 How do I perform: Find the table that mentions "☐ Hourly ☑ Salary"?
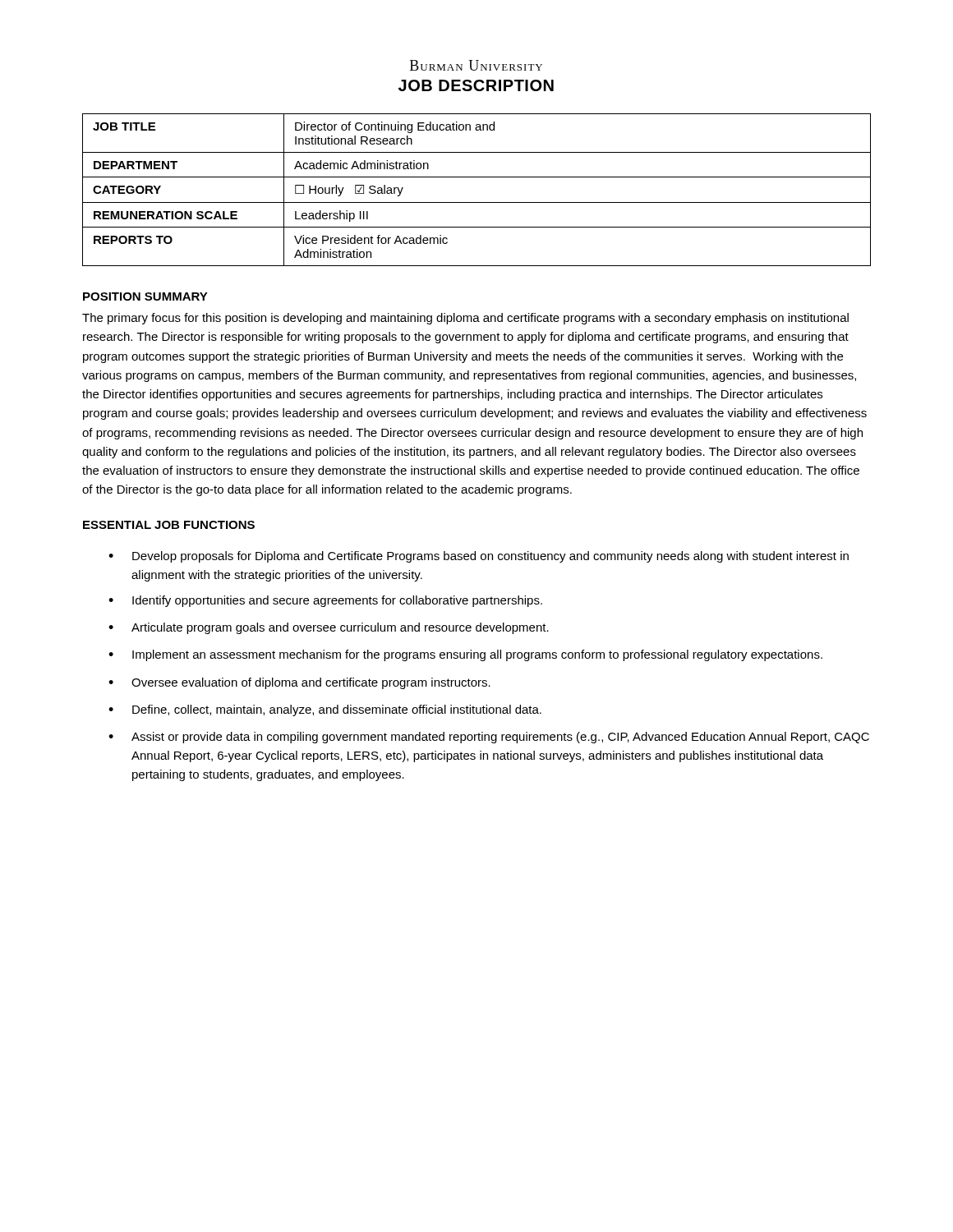point(476,190)
